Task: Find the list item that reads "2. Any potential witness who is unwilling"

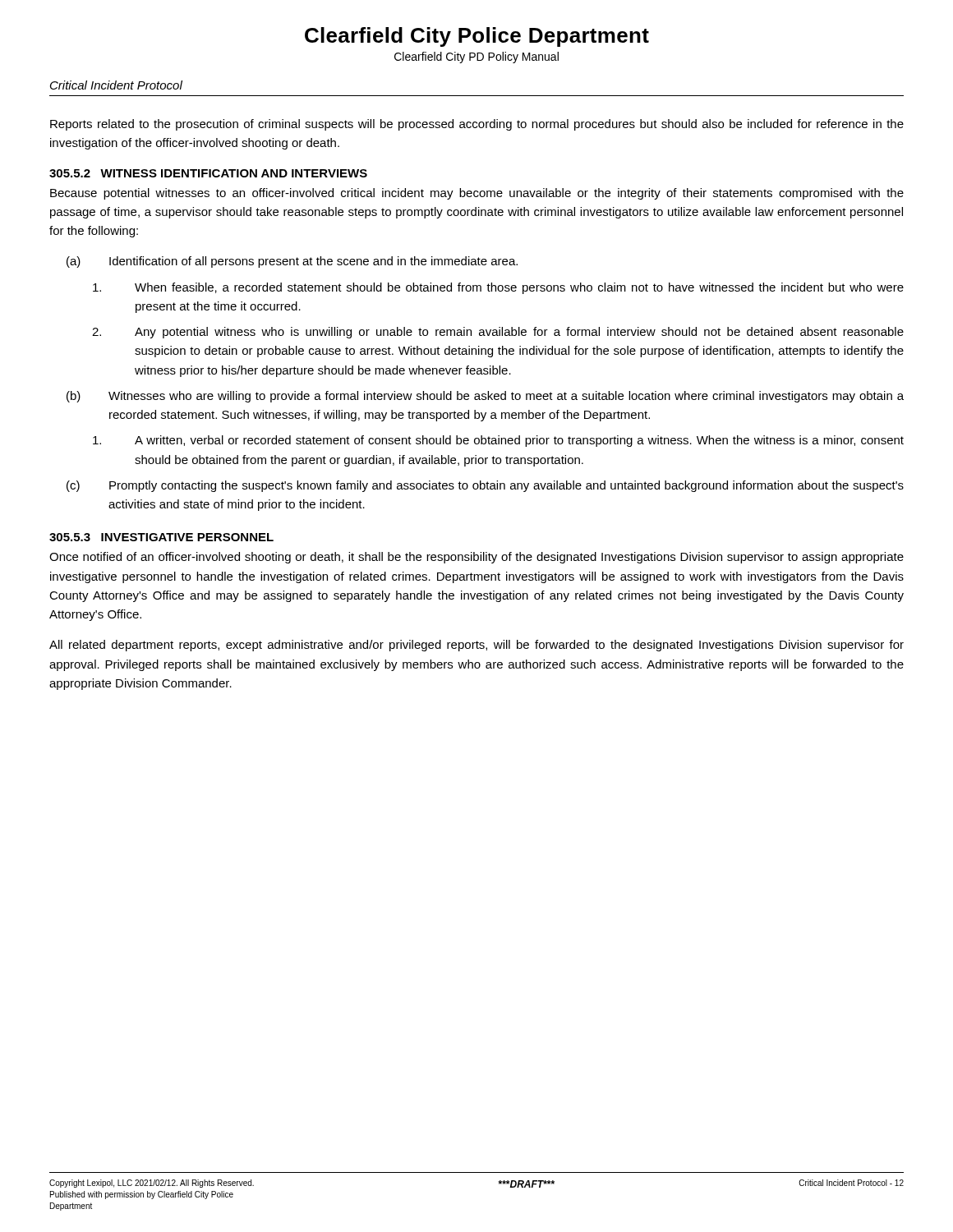Action: tap(476, 351)
